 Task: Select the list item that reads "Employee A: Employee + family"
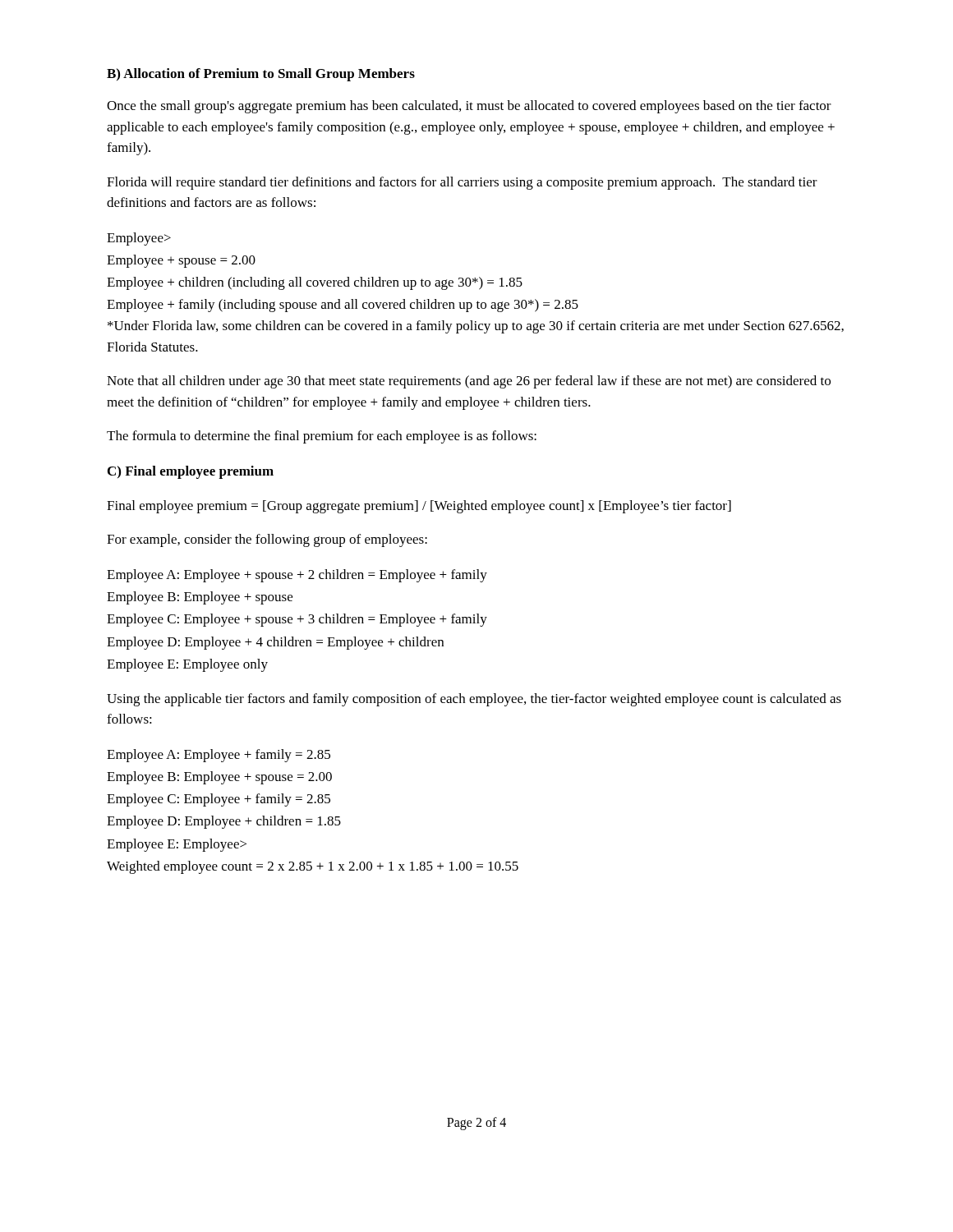(x=219, y=754)
